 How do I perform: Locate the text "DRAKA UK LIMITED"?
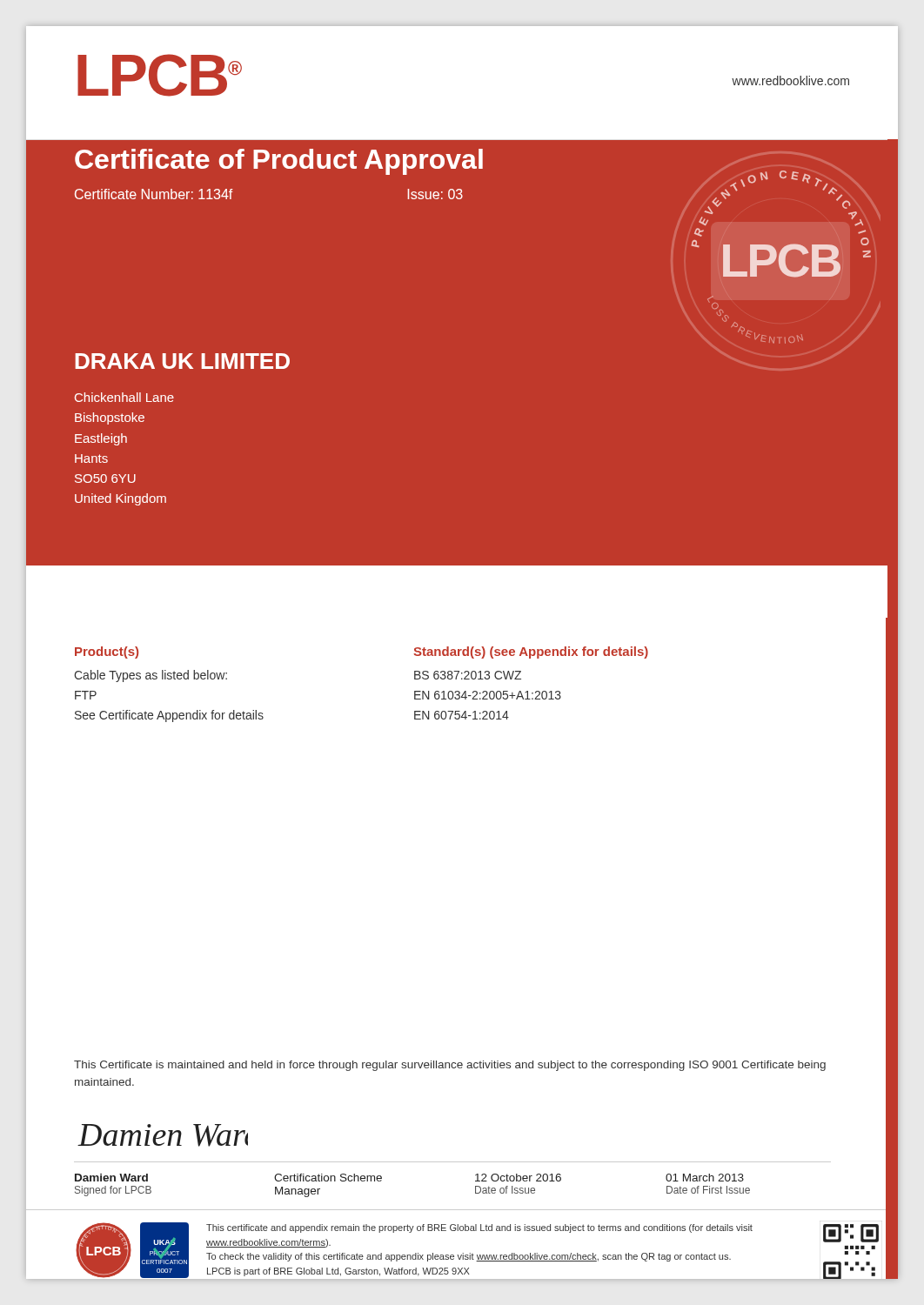click(x=182, y=361)
